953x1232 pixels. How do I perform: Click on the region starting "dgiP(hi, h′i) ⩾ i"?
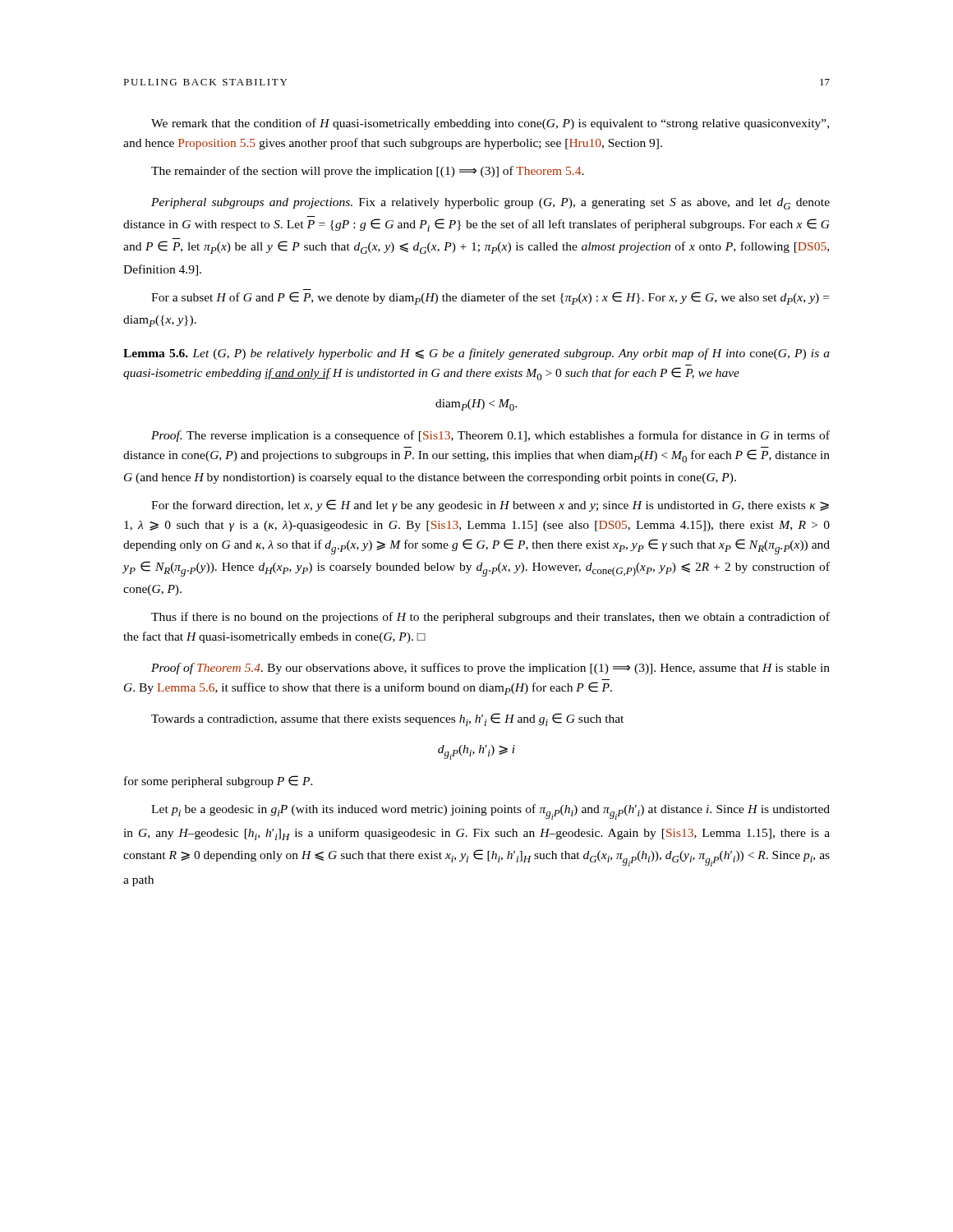click(476, 751)
